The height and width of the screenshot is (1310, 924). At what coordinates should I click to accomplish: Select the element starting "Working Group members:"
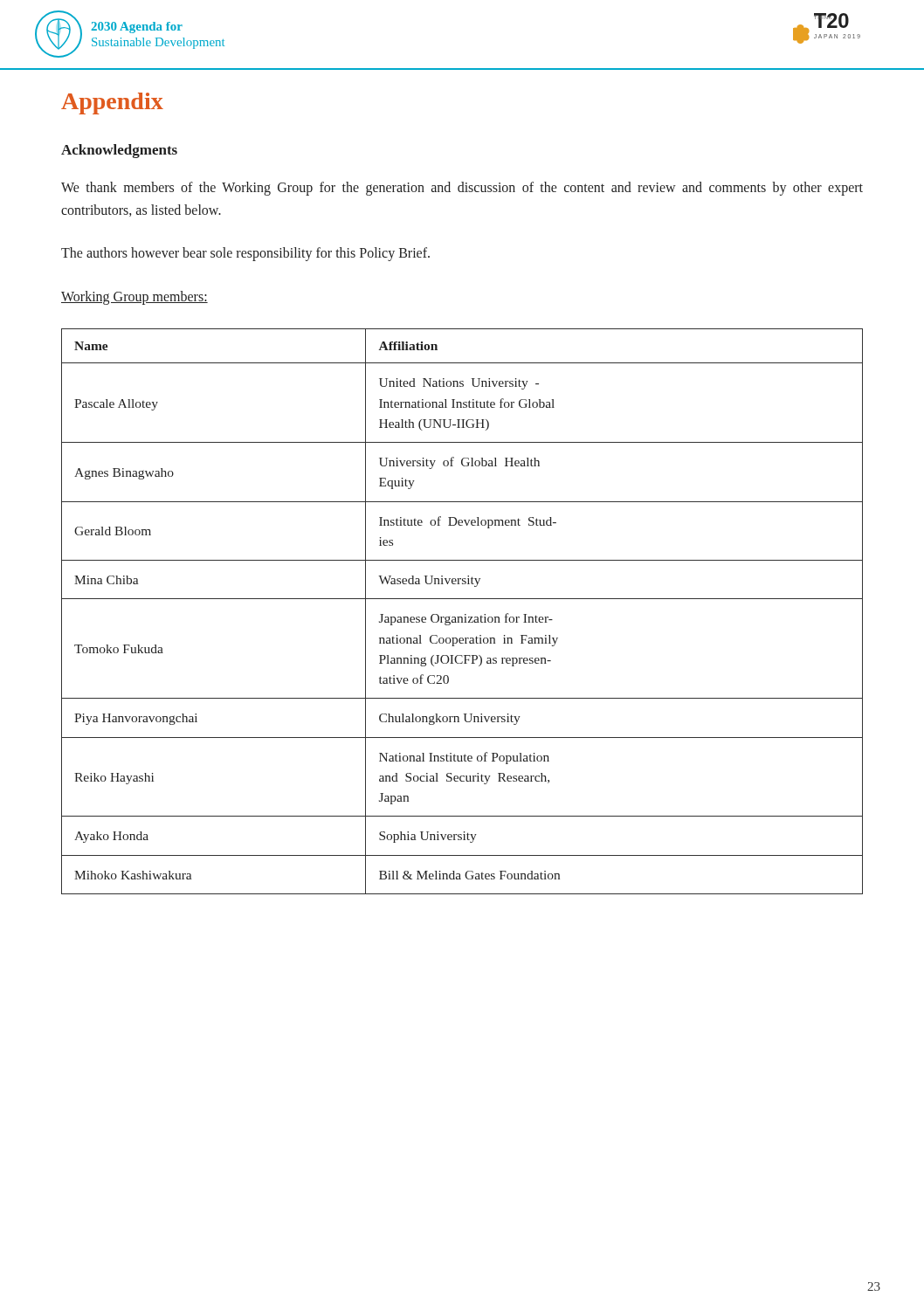[x=134, y=296]
